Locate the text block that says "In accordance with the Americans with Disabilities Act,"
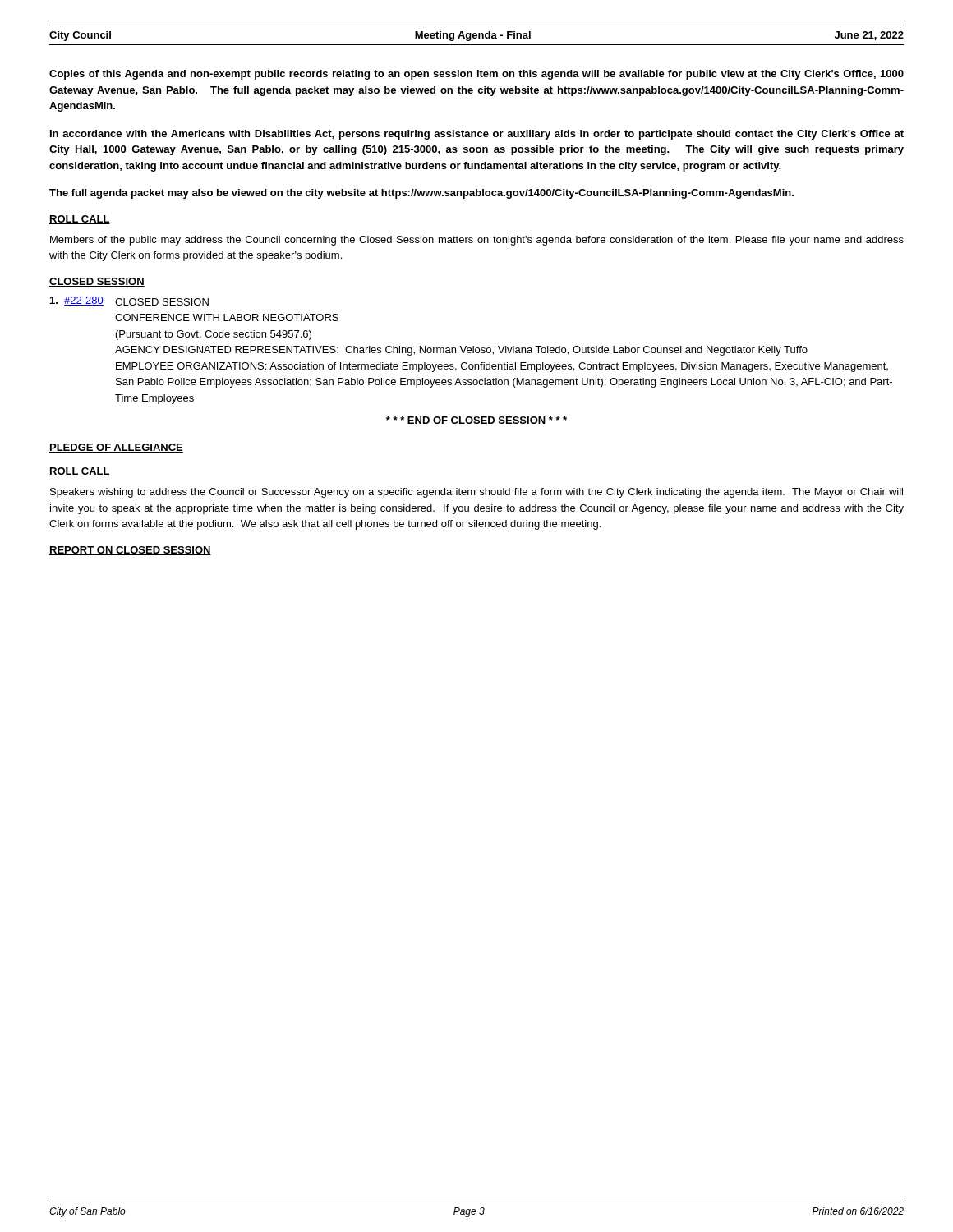The width and height of the screenshot is (953, 1232). coord(476,149)
